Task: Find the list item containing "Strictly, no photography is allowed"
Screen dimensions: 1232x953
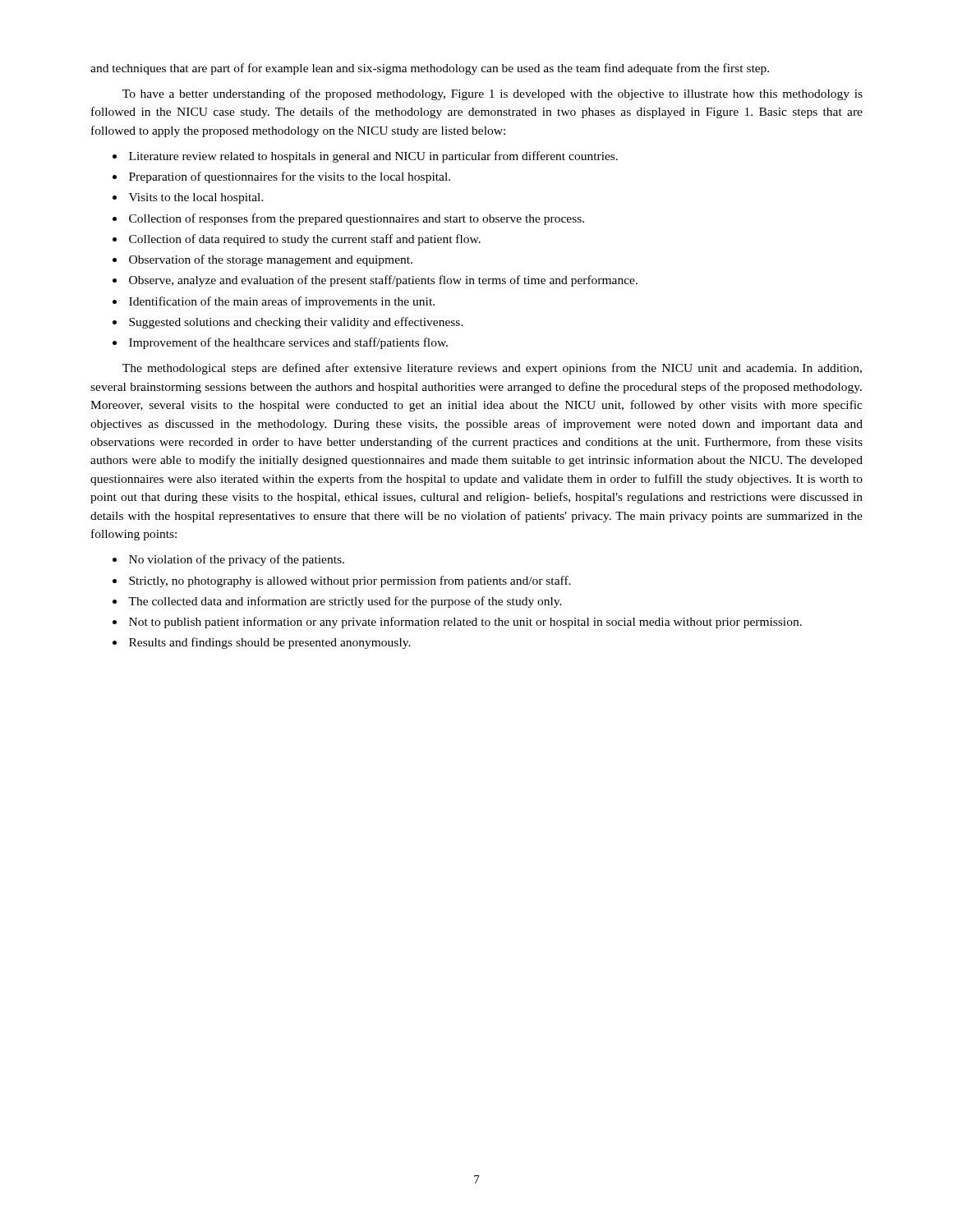Action: click(350, 580)
